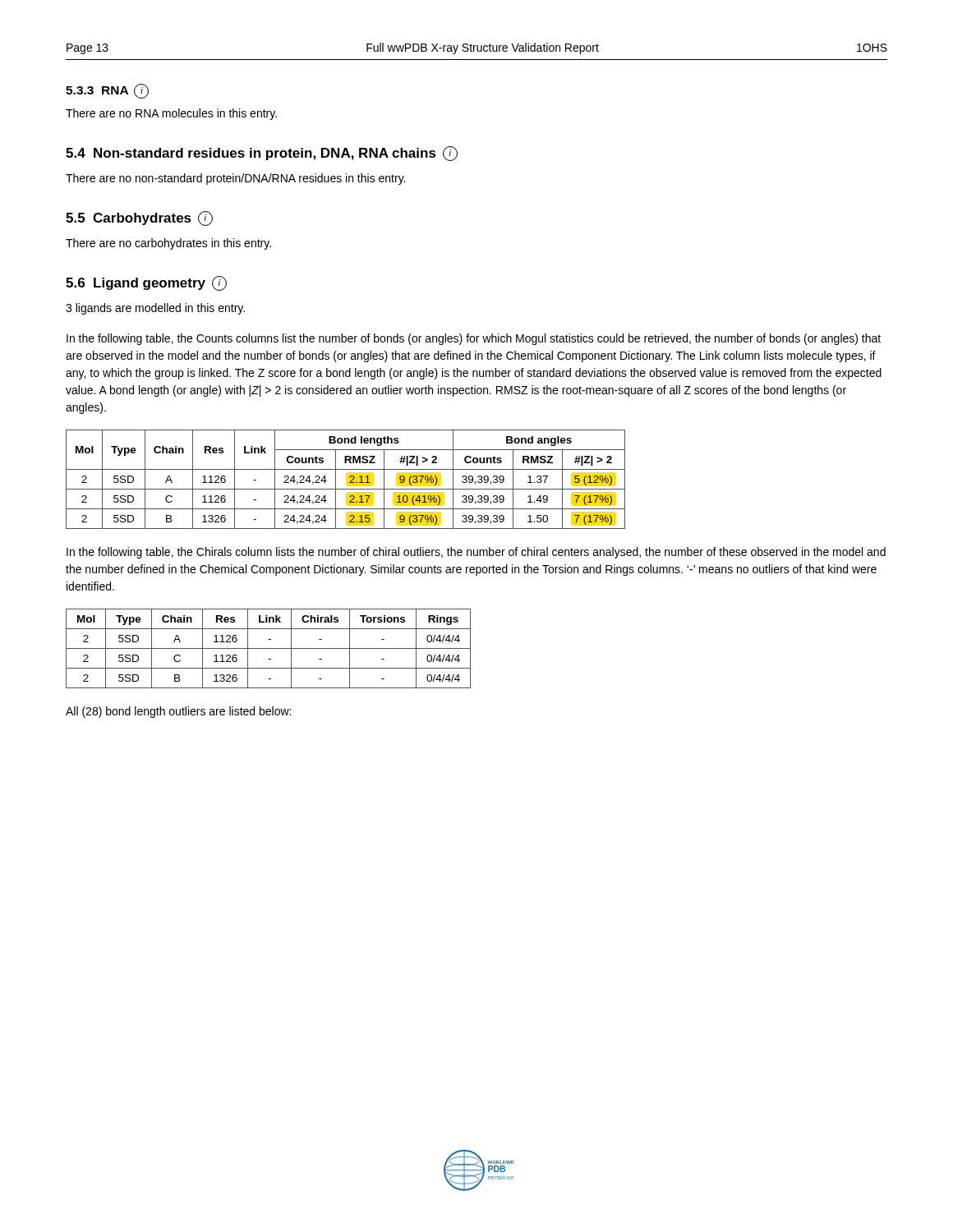953x1232 pixels.
Task: Select the table that reads "10 (41%)"
Action: click(476, 479)
